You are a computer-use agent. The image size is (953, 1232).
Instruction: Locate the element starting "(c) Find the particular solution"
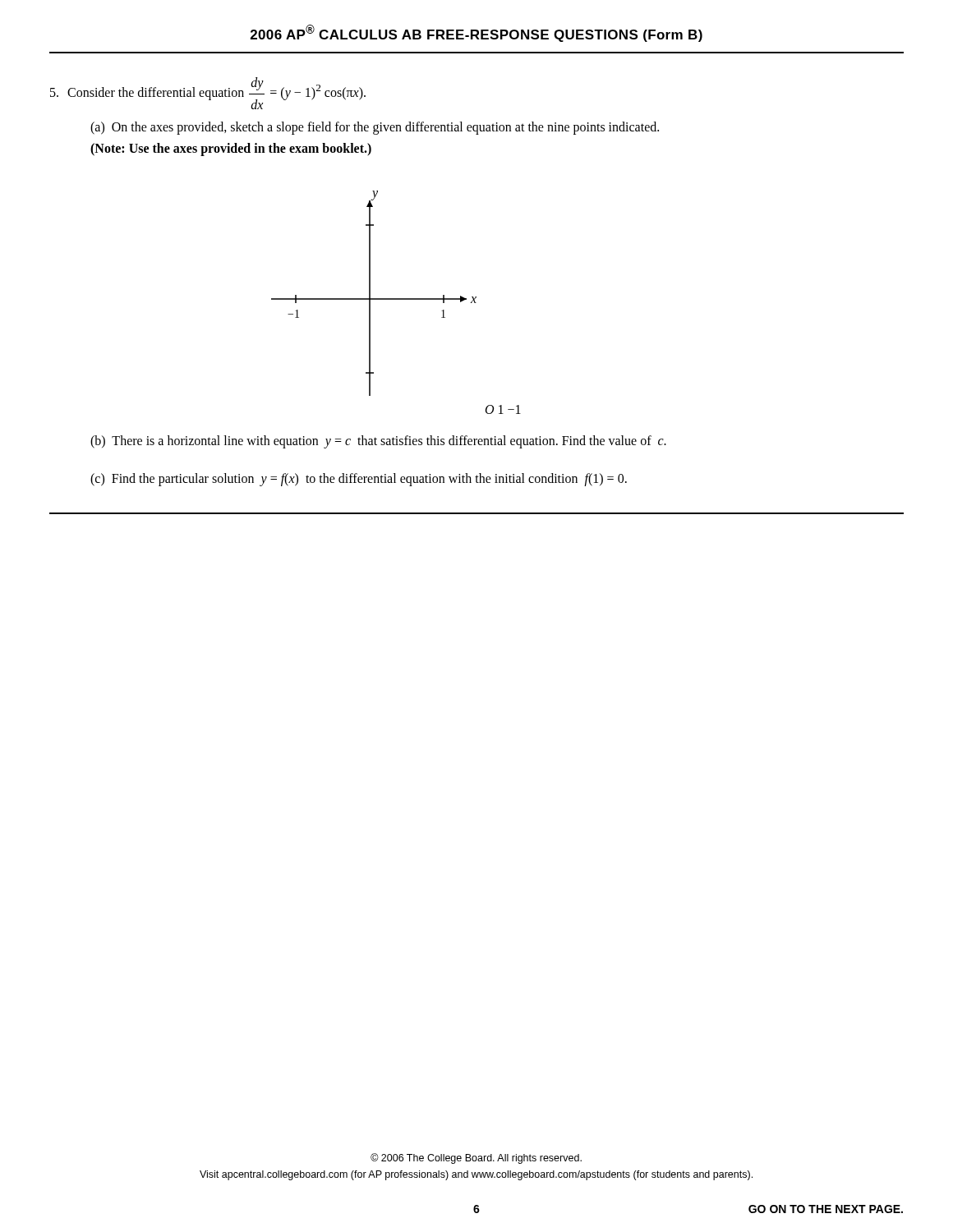(x=359, y=478)
